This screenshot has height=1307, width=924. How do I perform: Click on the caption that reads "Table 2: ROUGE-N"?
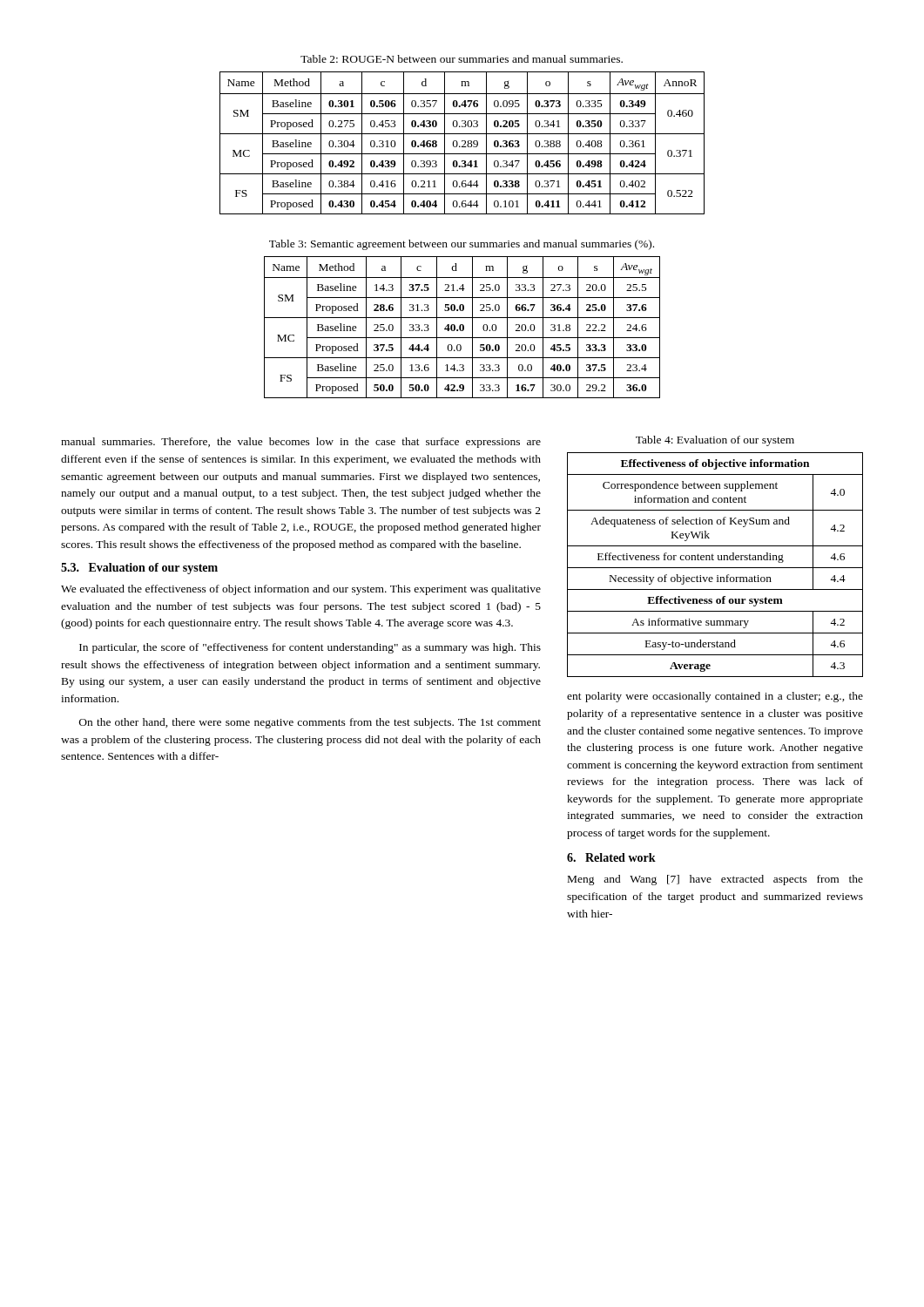462,59
